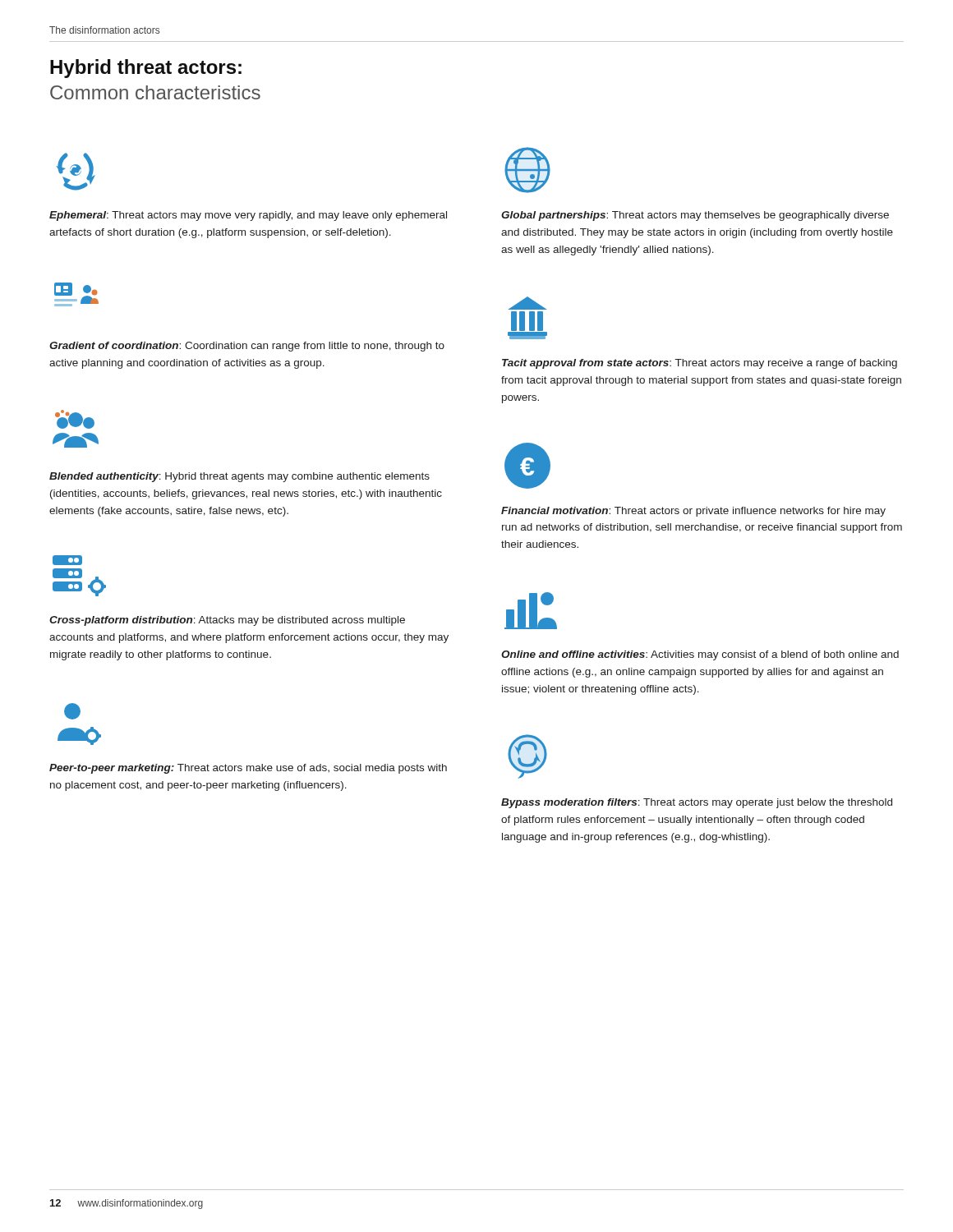Screen dimensions: 1232x953
Task: Locate the block of text that opens with "Financial motivation: Threat actors or private influence networks"
Action: [x=702, y=527]
